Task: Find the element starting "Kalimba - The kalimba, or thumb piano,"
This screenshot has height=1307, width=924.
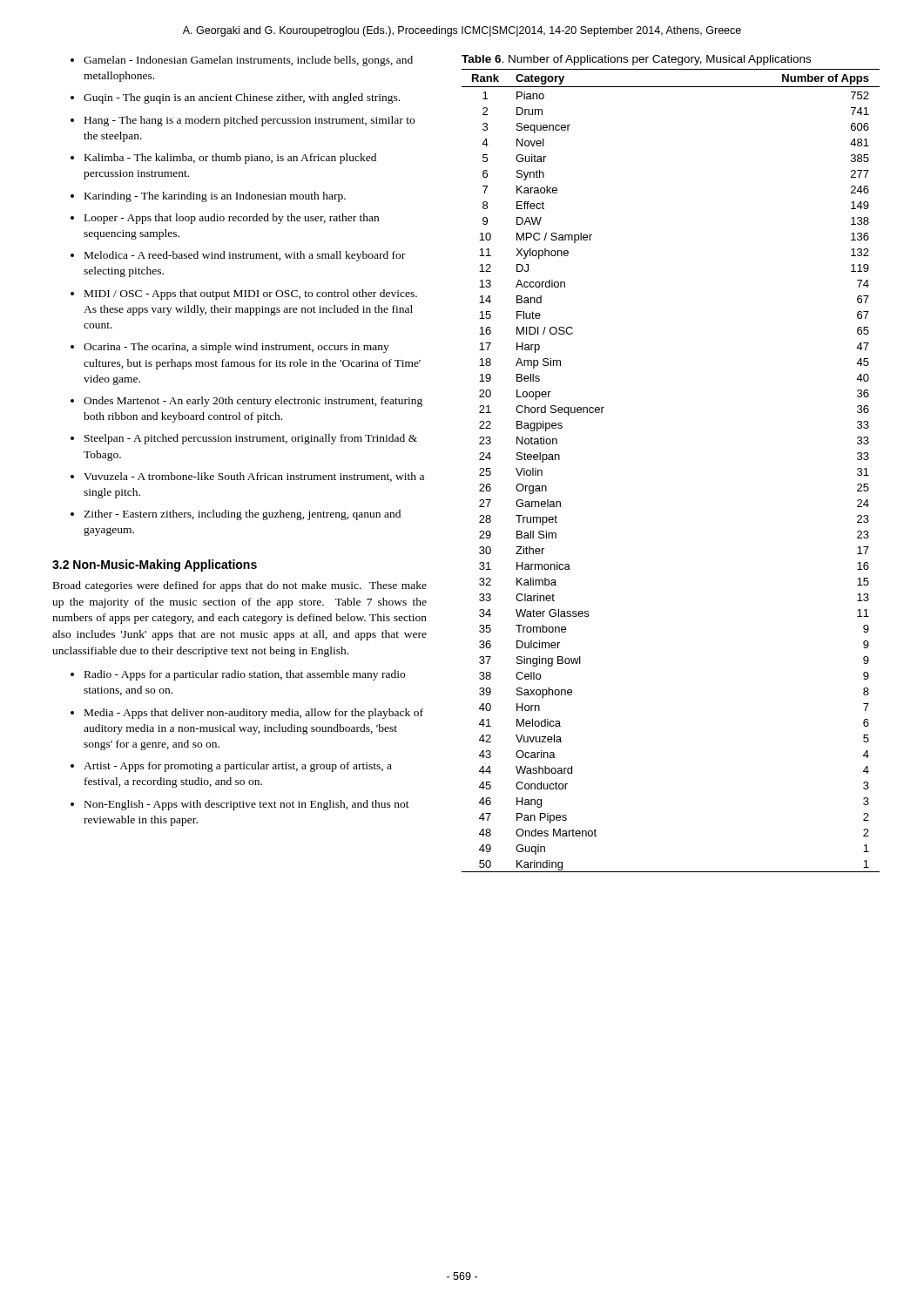Action: point(230,165)
